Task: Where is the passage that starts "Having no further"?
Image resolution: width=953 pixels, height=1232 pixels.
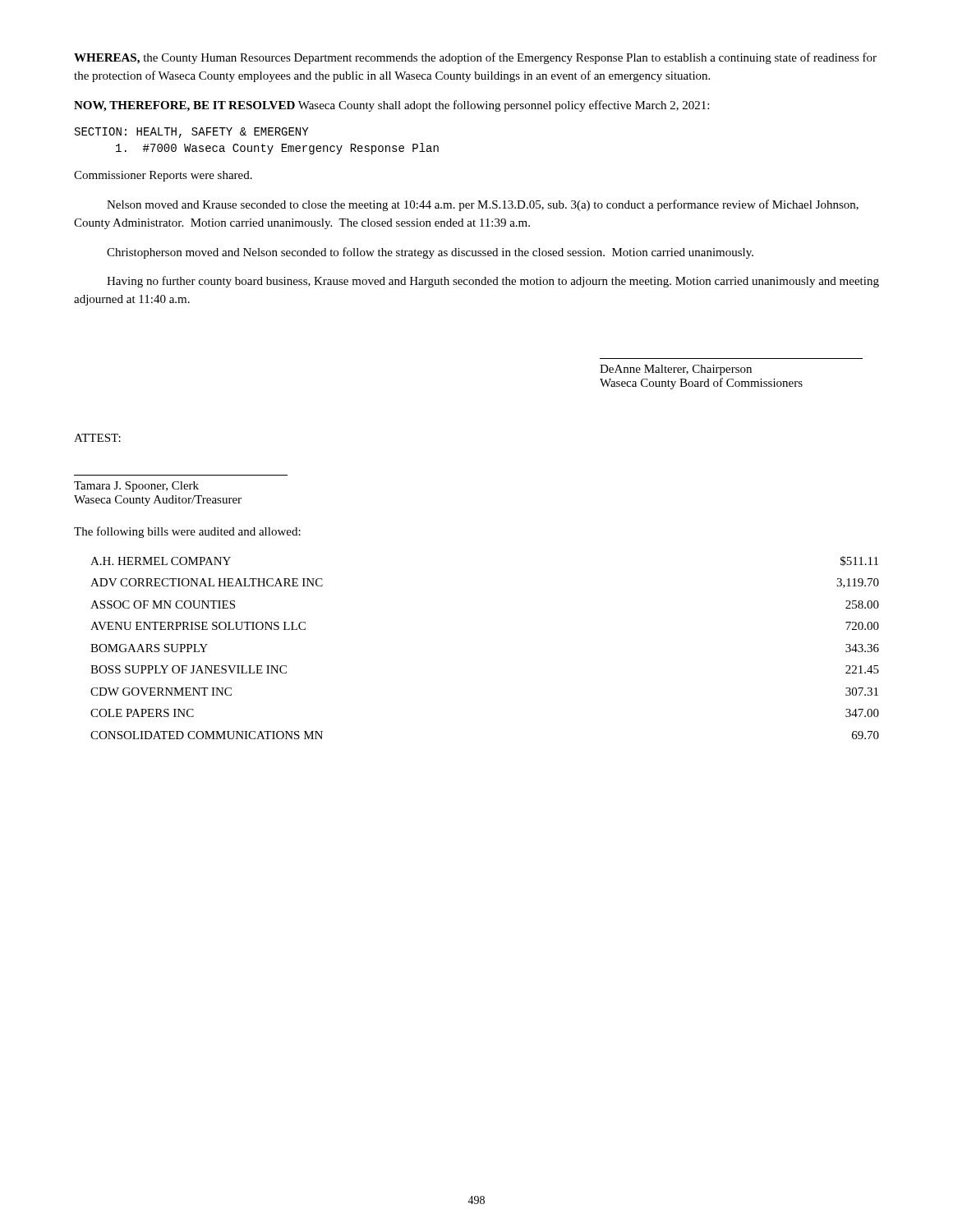Action: click(476, 290)
